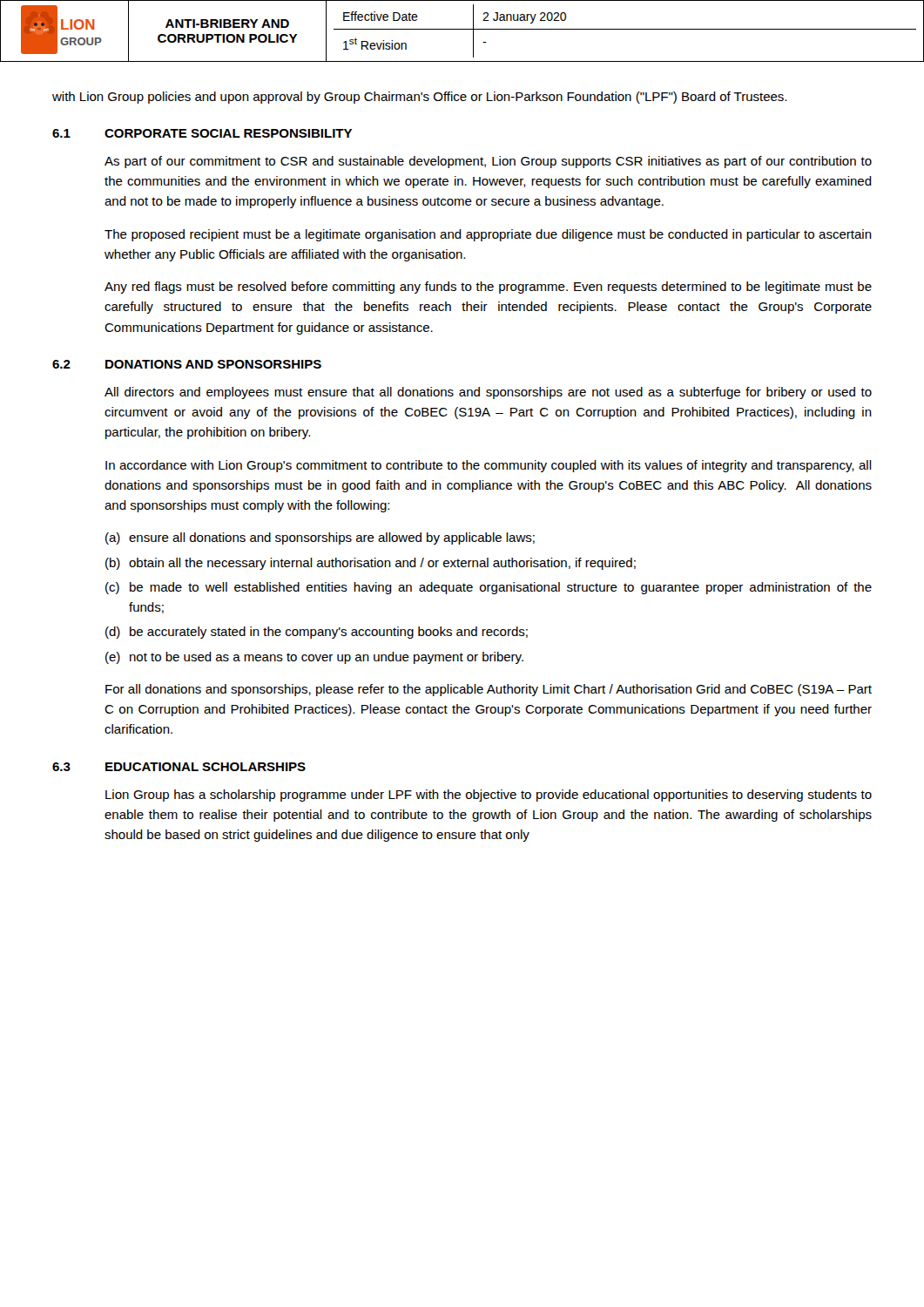Click on the element starting "Lion Group has a scholarship programme under LPF"
The width and height of the screenshot is (924, 1307).
(488, 814)
